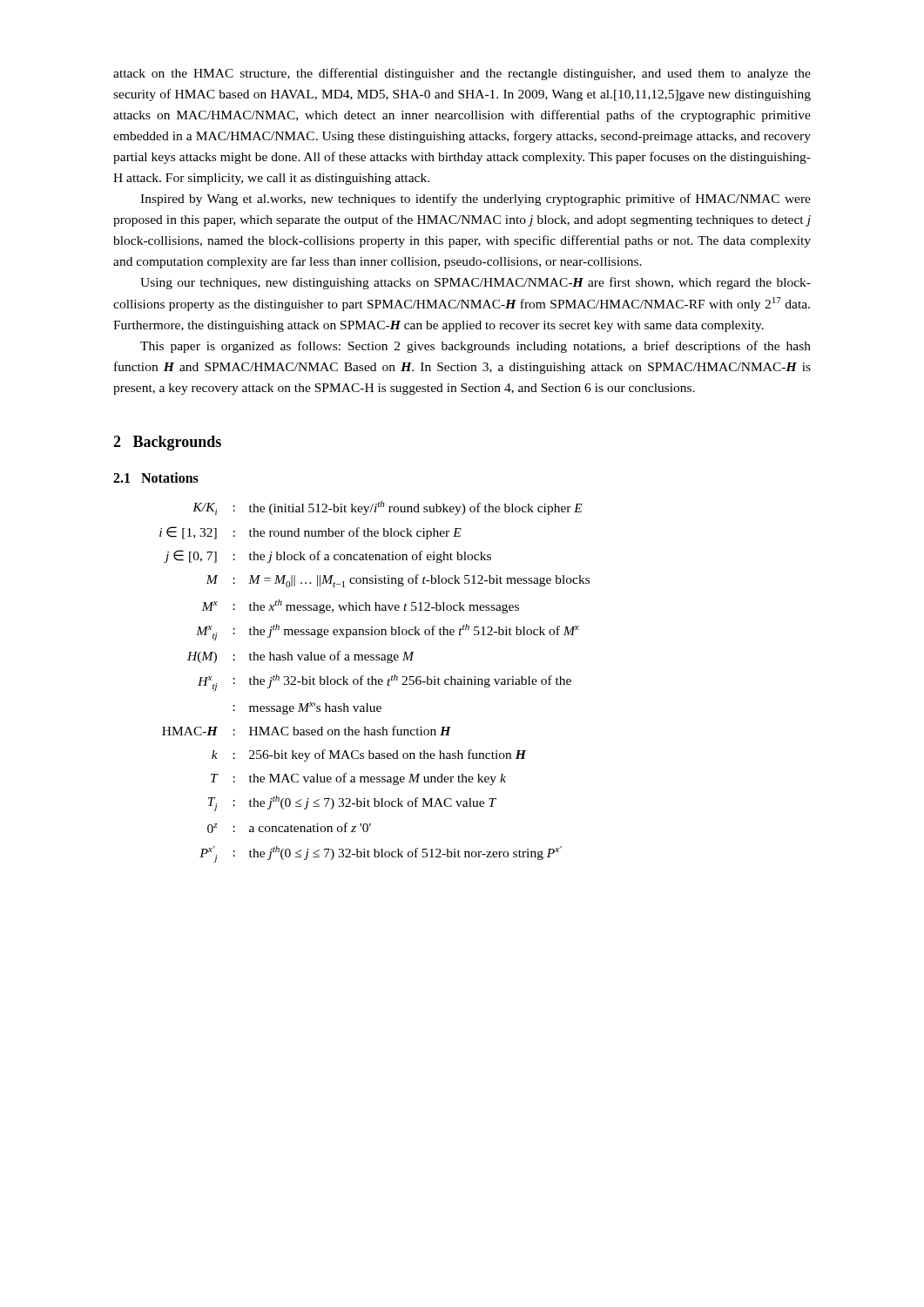Viewport: 924px width, 1307px height.
Task: Locate the text block starting "This paper is organized as follows: Section"
Action: pyautogui.click(x=462, y=367)
